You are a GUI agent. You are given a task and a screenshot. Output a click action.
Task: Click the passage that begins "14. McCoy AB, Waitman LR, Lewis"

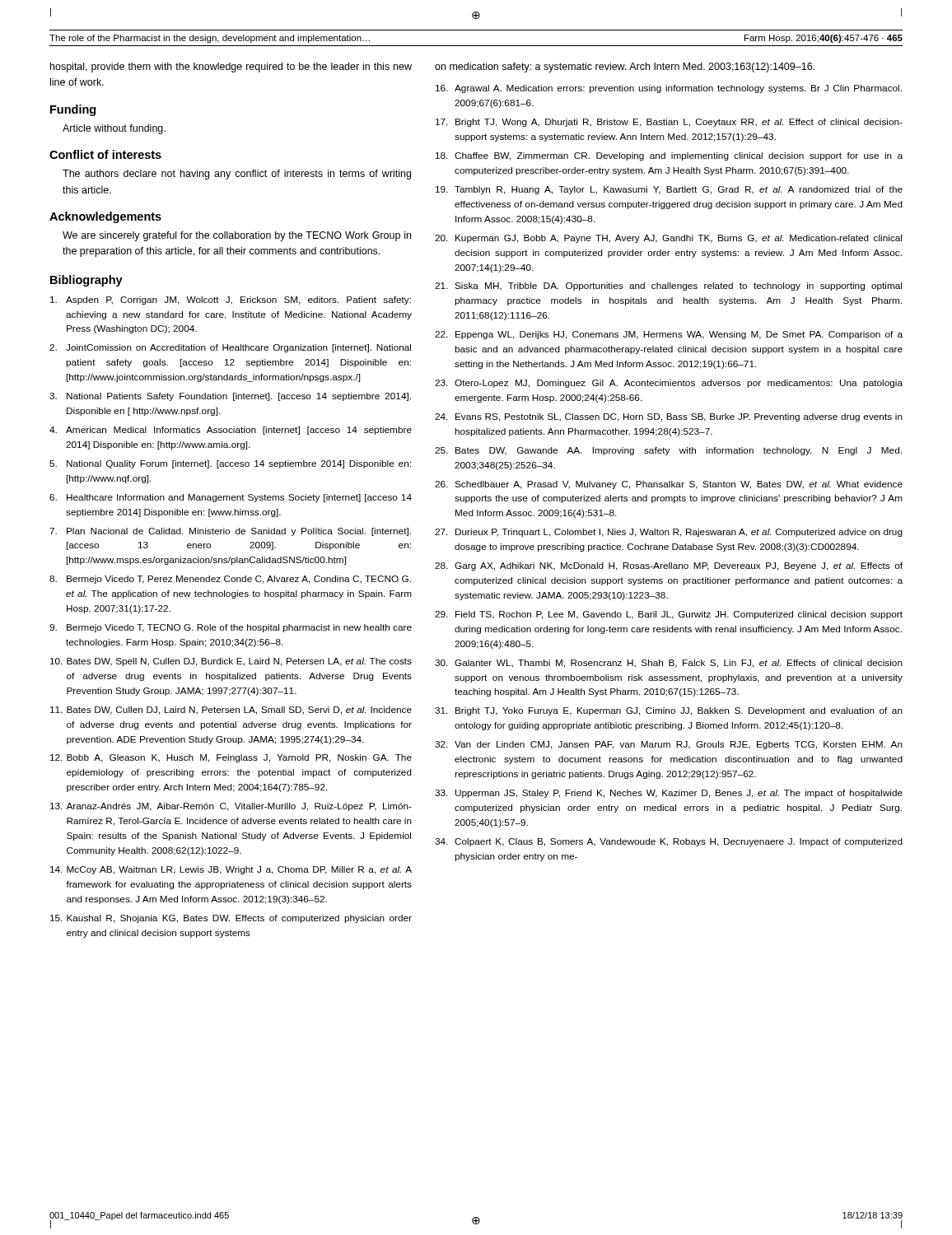[x=231, y=885]
